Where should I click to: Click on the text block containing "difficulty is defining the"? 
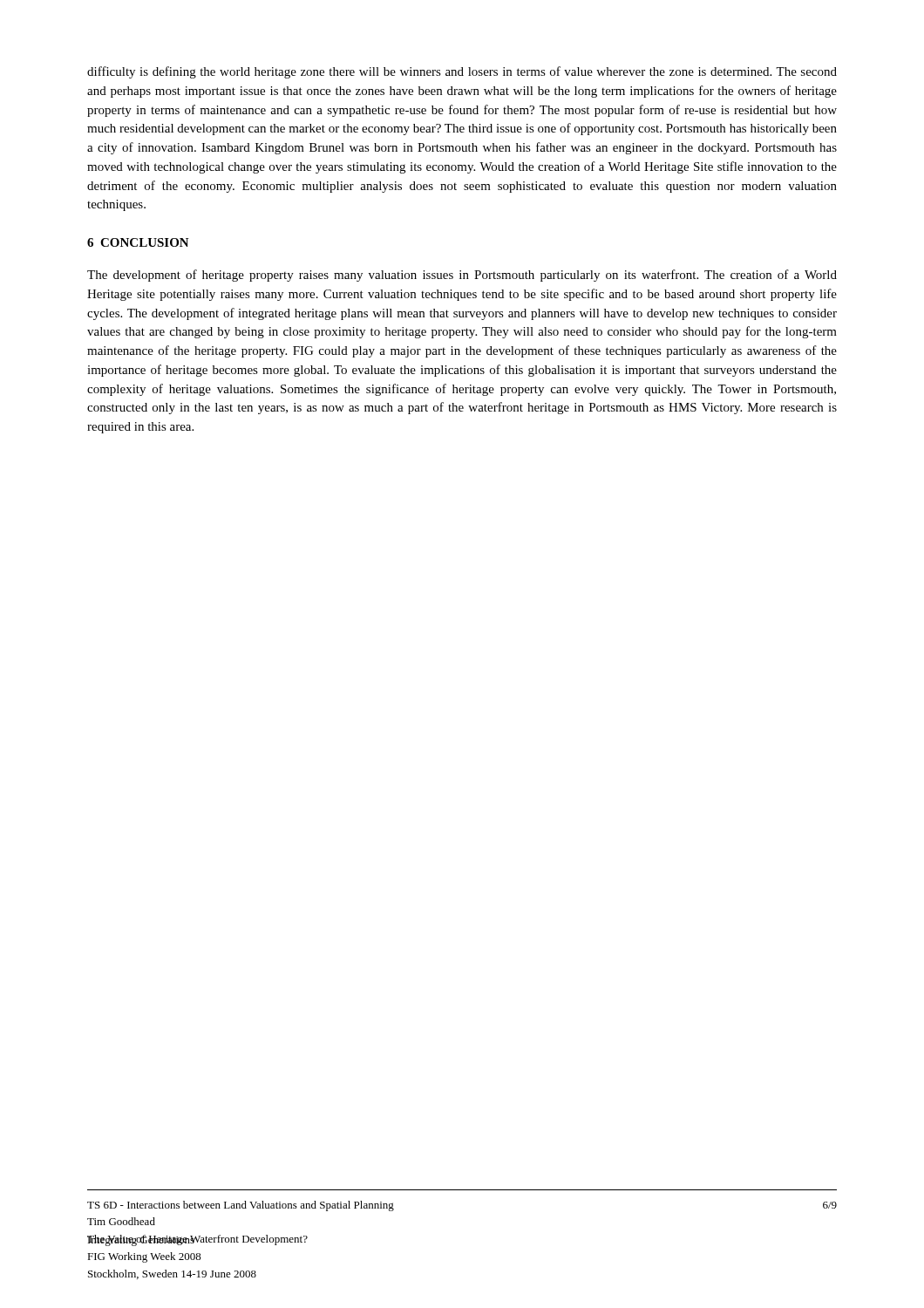(462, 138)
